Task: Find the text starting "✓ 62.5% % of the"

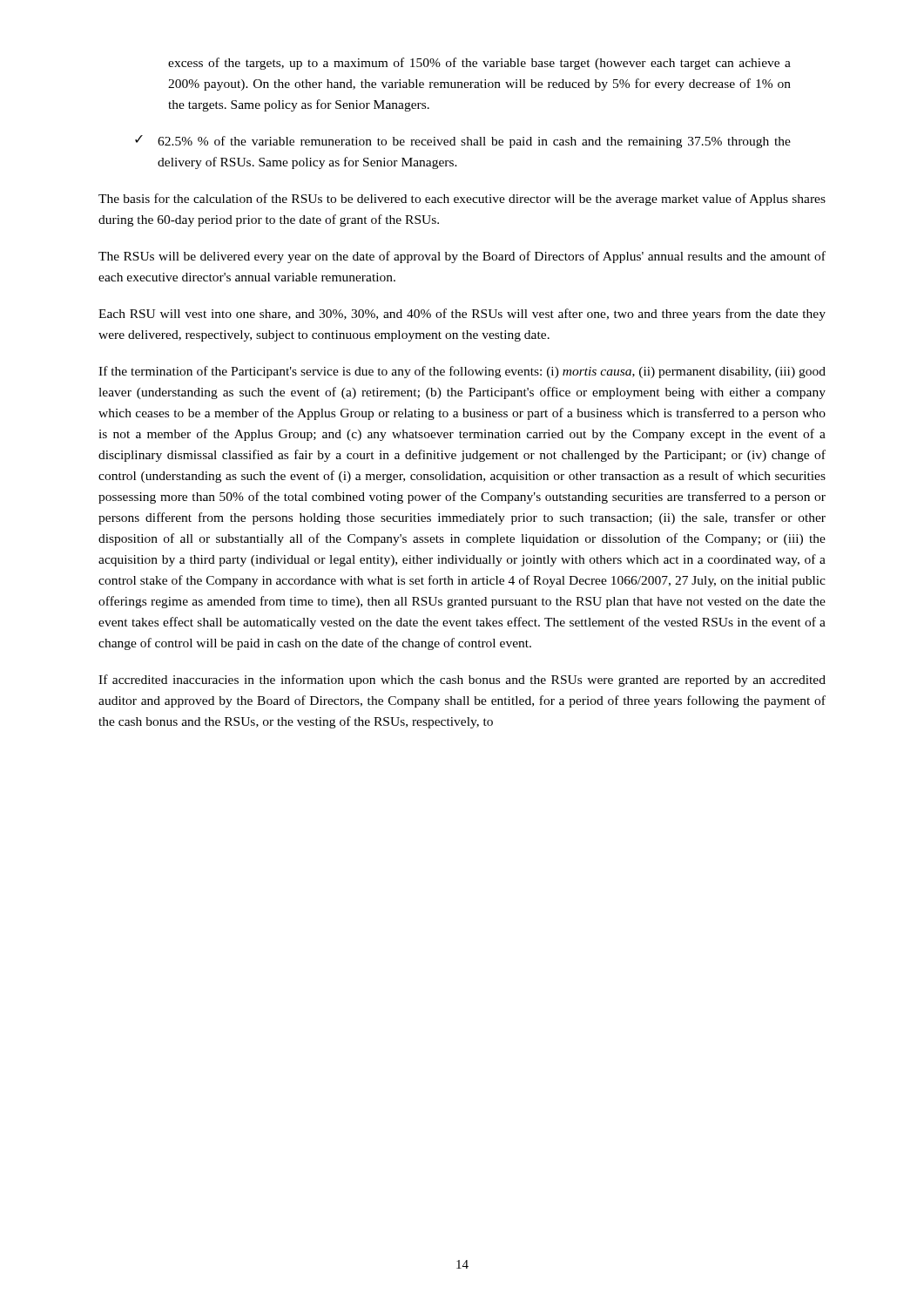Action: click(x=462, y=152)
